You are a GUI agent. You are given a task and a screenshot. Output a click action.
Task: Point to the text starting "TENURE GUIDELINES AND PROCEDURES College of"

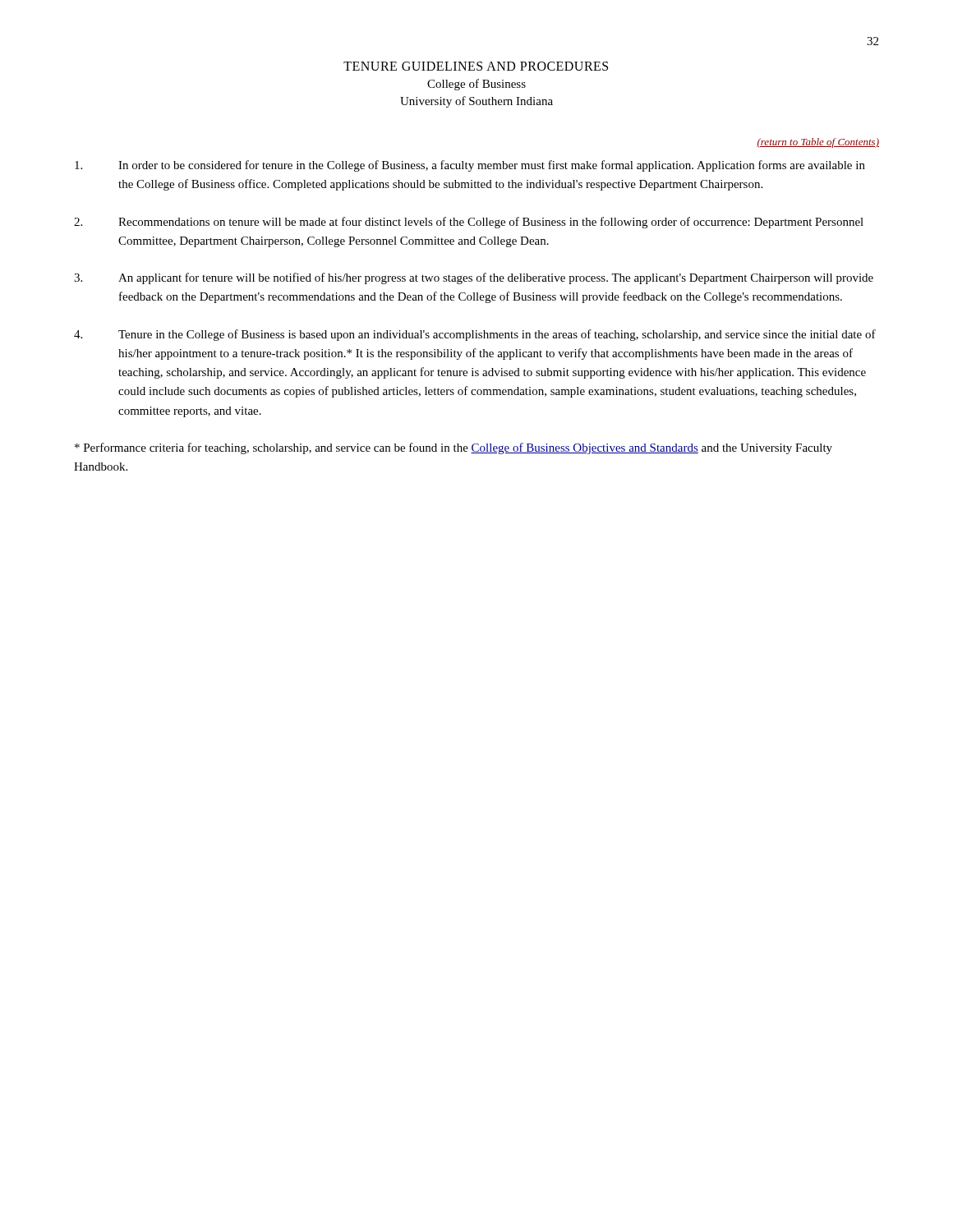(476, 84)
